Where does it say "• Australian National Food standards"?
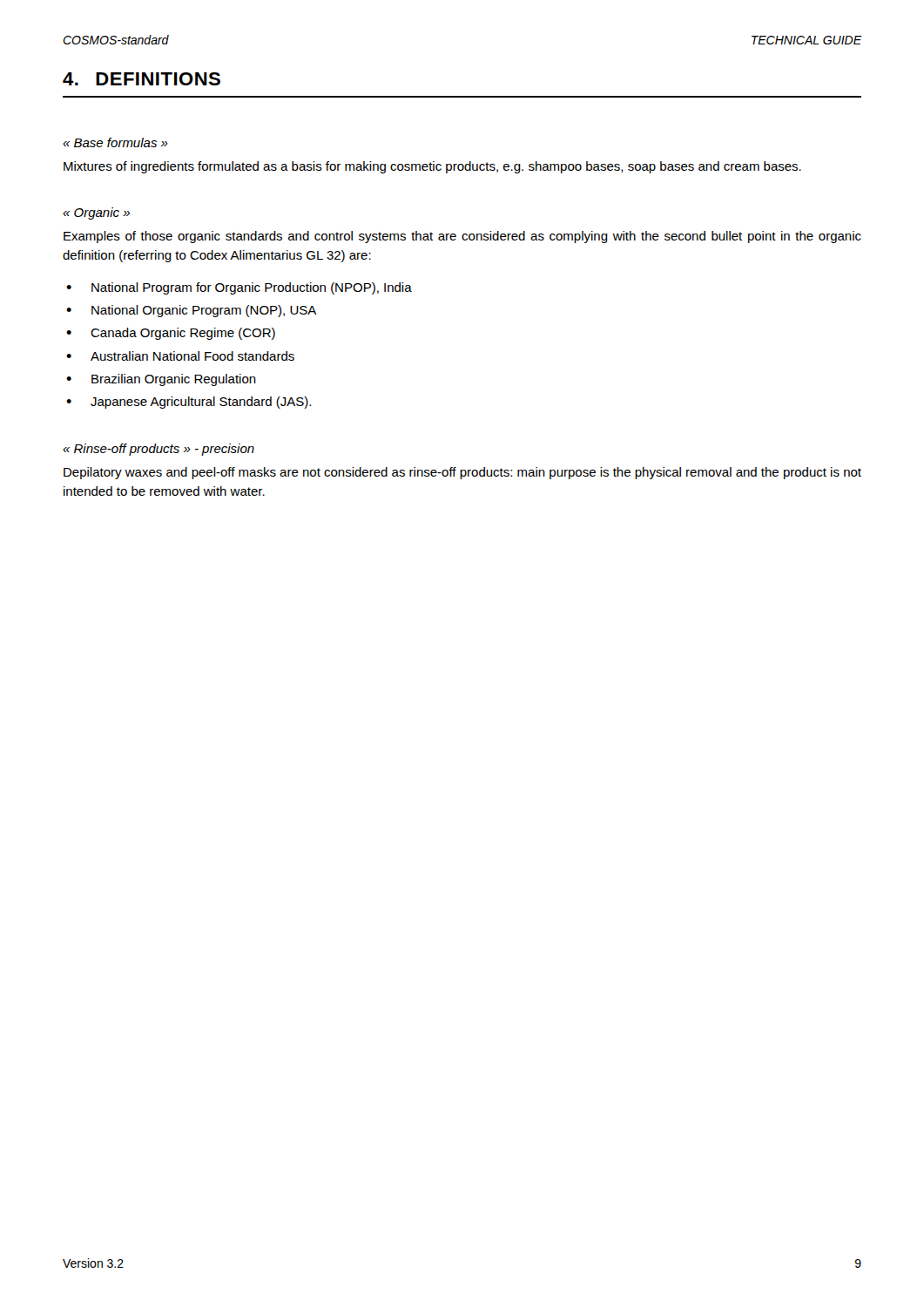Image resolution: width=924 pixels, height=1307 pixels. (180, 356)
